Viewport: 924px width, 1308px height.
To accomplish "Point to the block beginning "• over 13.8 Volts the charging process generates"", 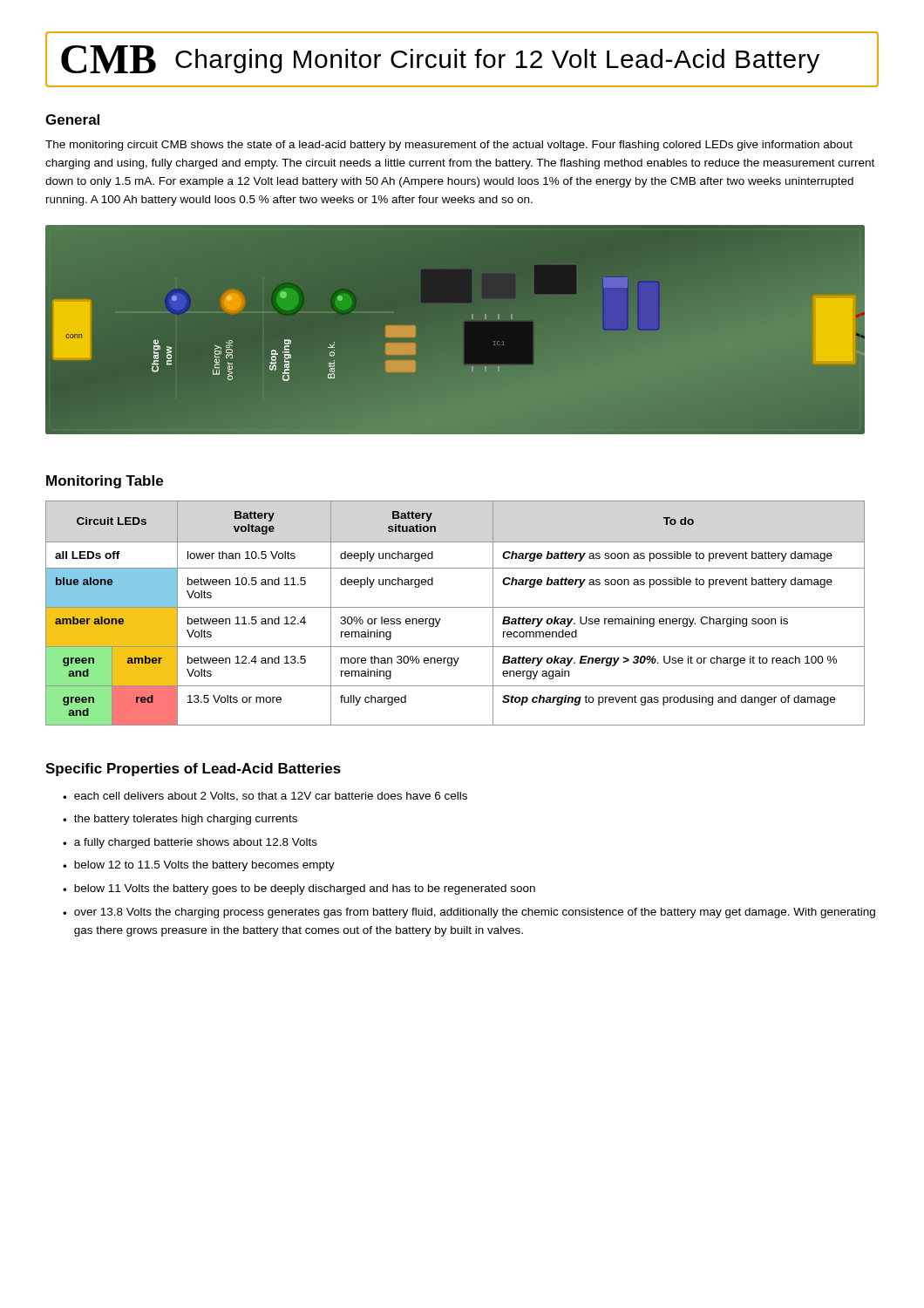I will tap(471, 921).
